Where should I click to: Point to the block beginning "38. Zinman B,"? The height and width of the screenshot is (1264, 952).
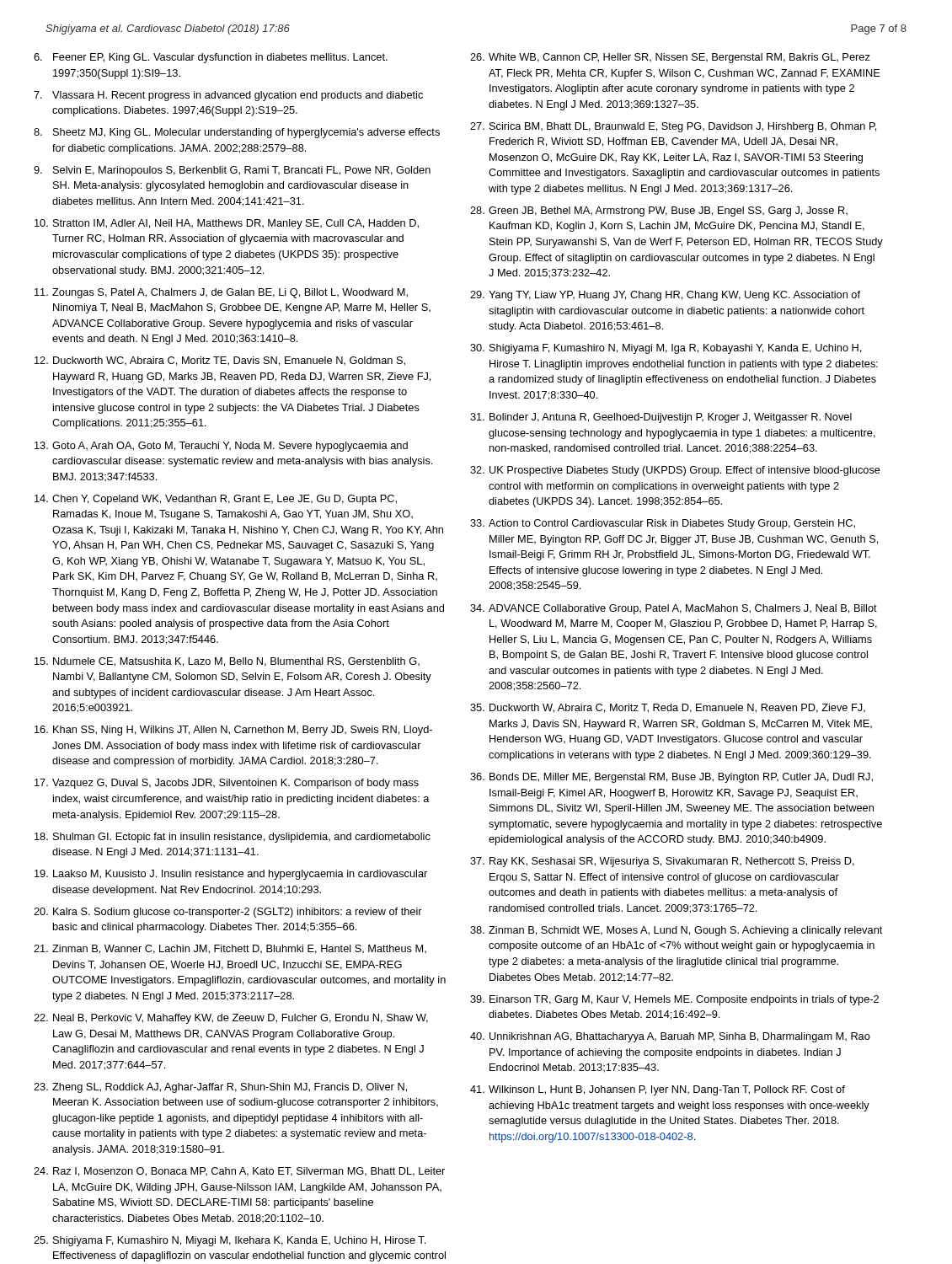(676, 954)
